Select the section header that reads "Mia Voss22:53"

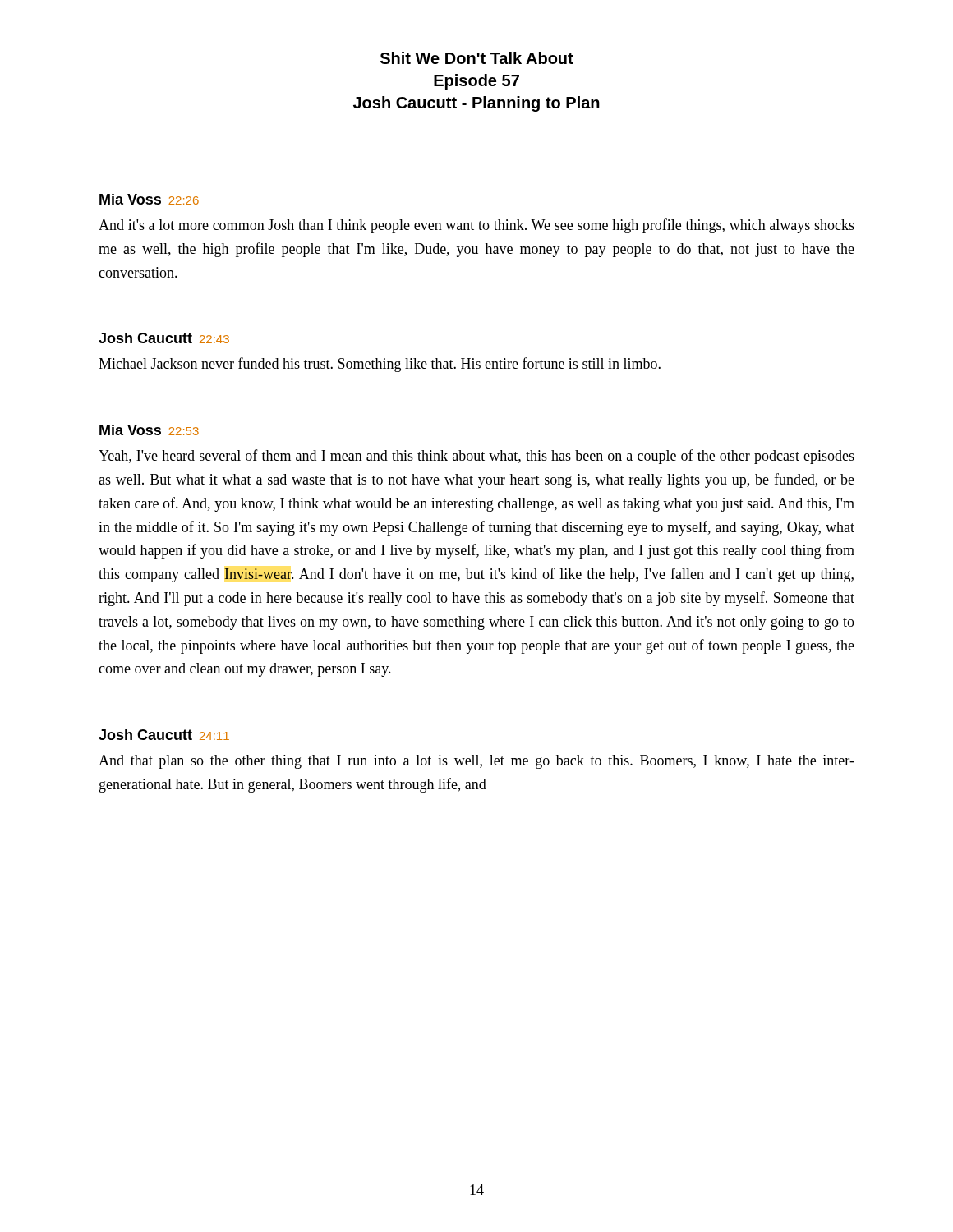point(149,431)
